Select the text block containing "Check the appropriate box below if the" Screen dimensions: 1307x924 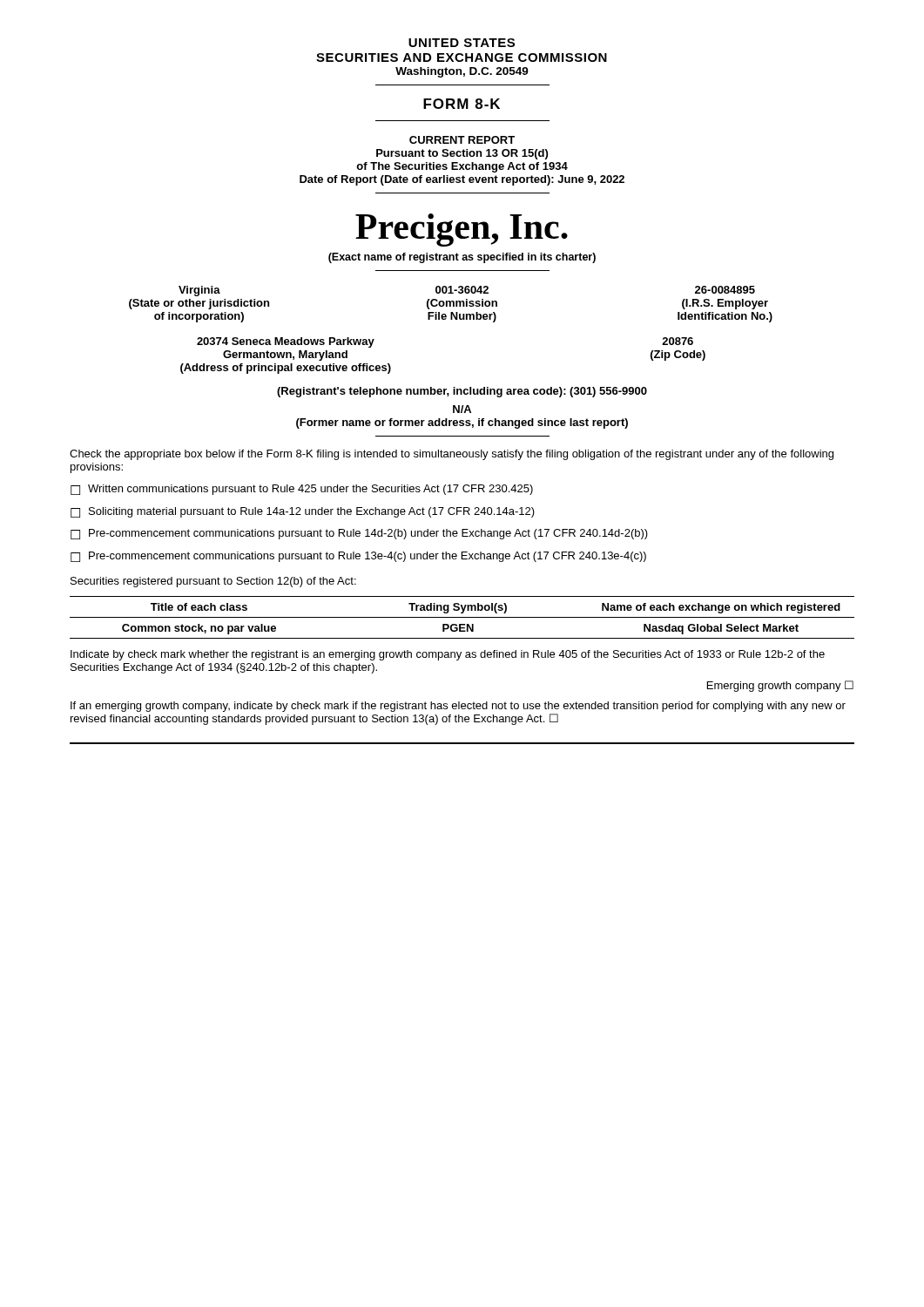click(452, 460)
